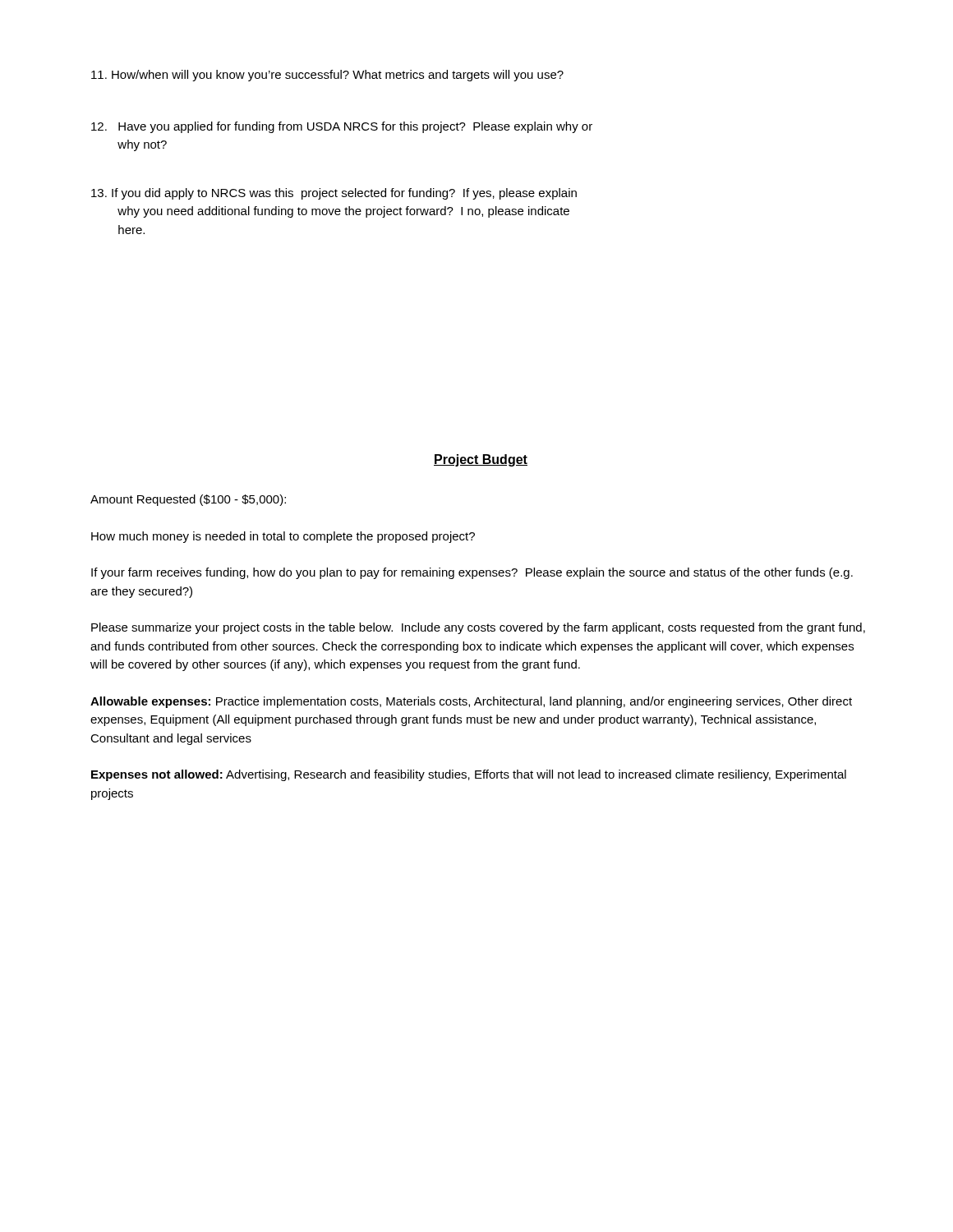Find the text block containing "How much money is needed in total to"

point(283,535)
